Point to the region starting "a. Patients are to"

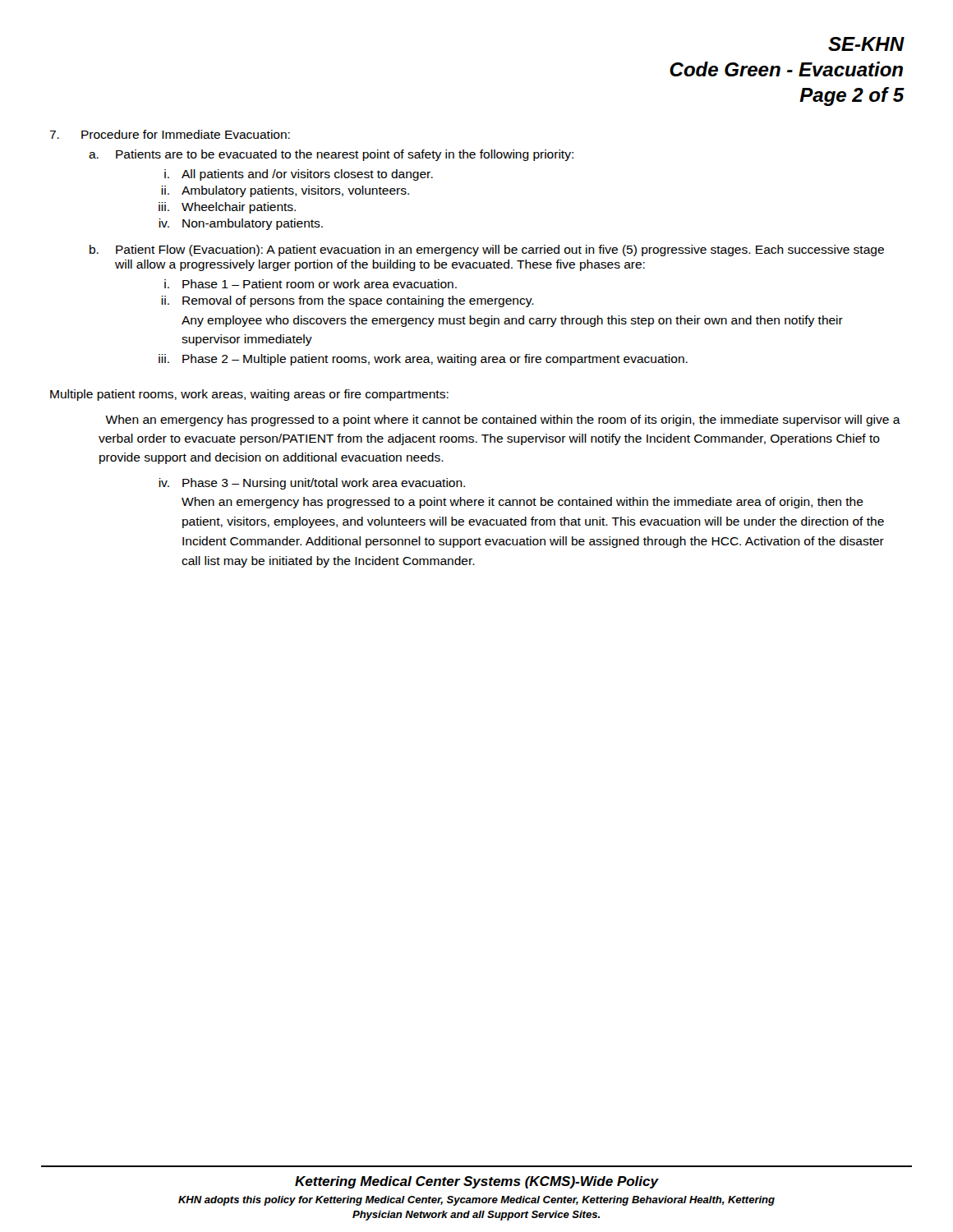(x=496, y=154)
